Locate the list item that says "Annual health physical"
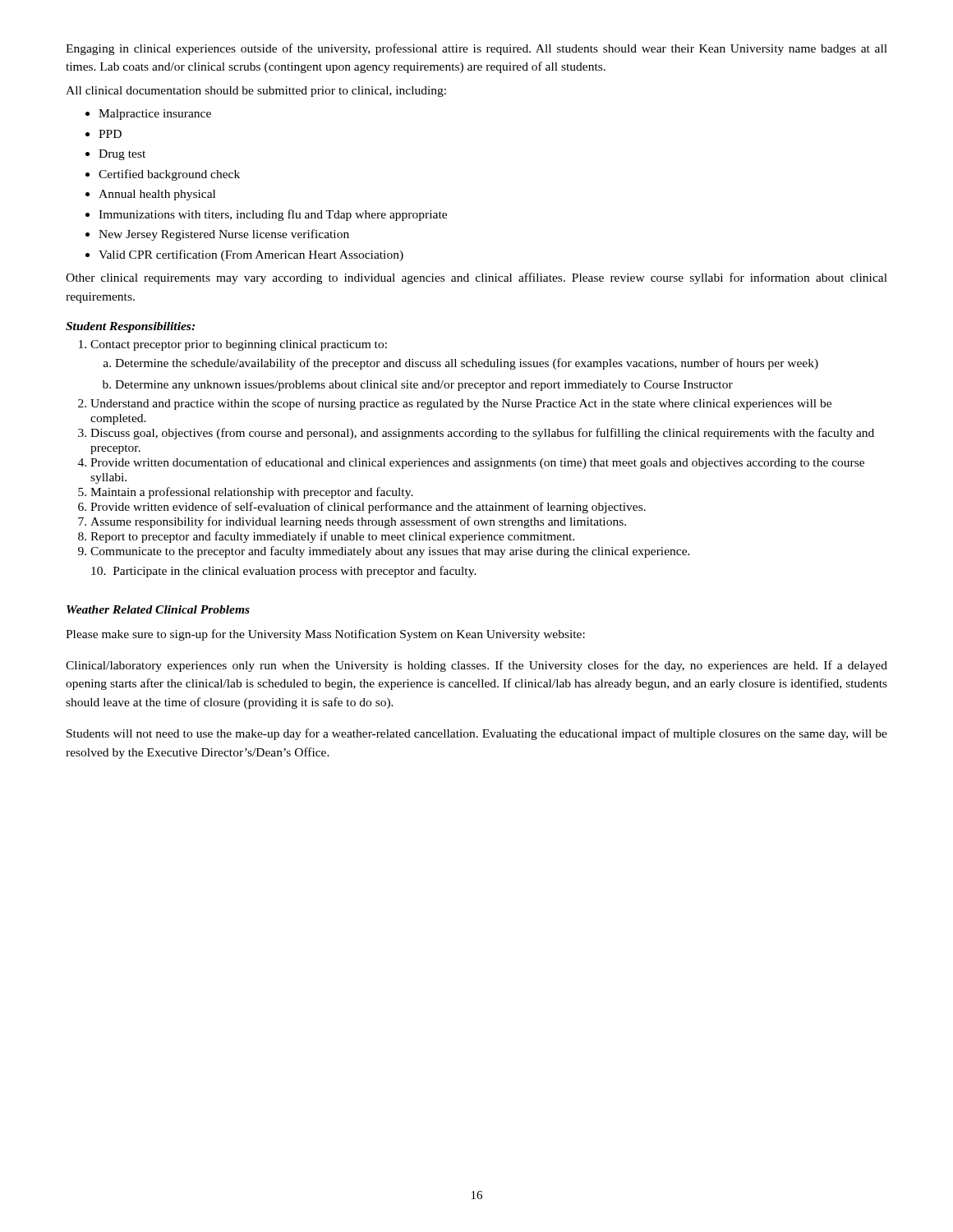Image resolution: width=953 pixels, height=1232 pixels. coord(157,195)
